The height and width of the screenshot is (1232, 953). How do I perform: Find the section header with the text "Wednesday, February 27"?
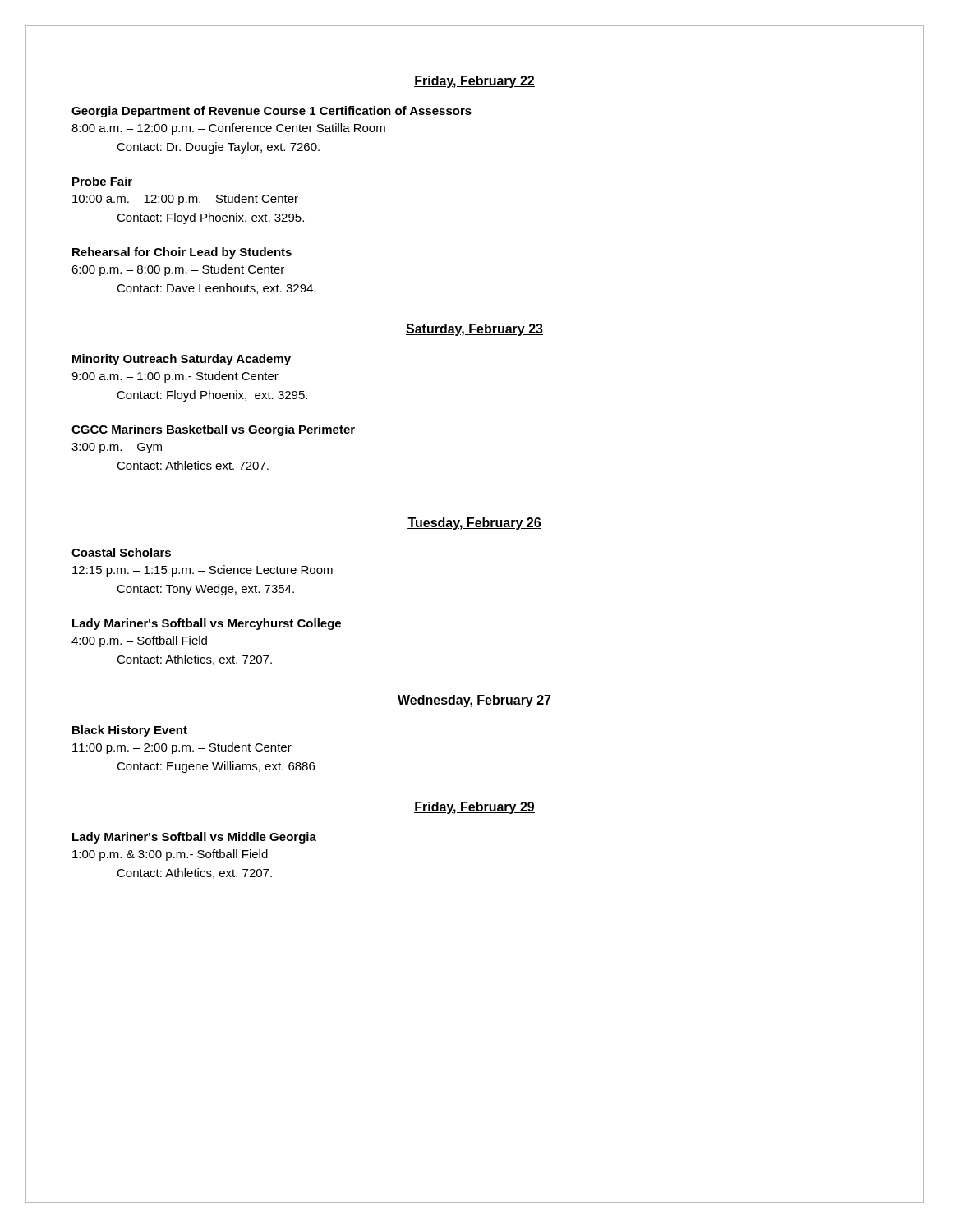coord(474,700)
